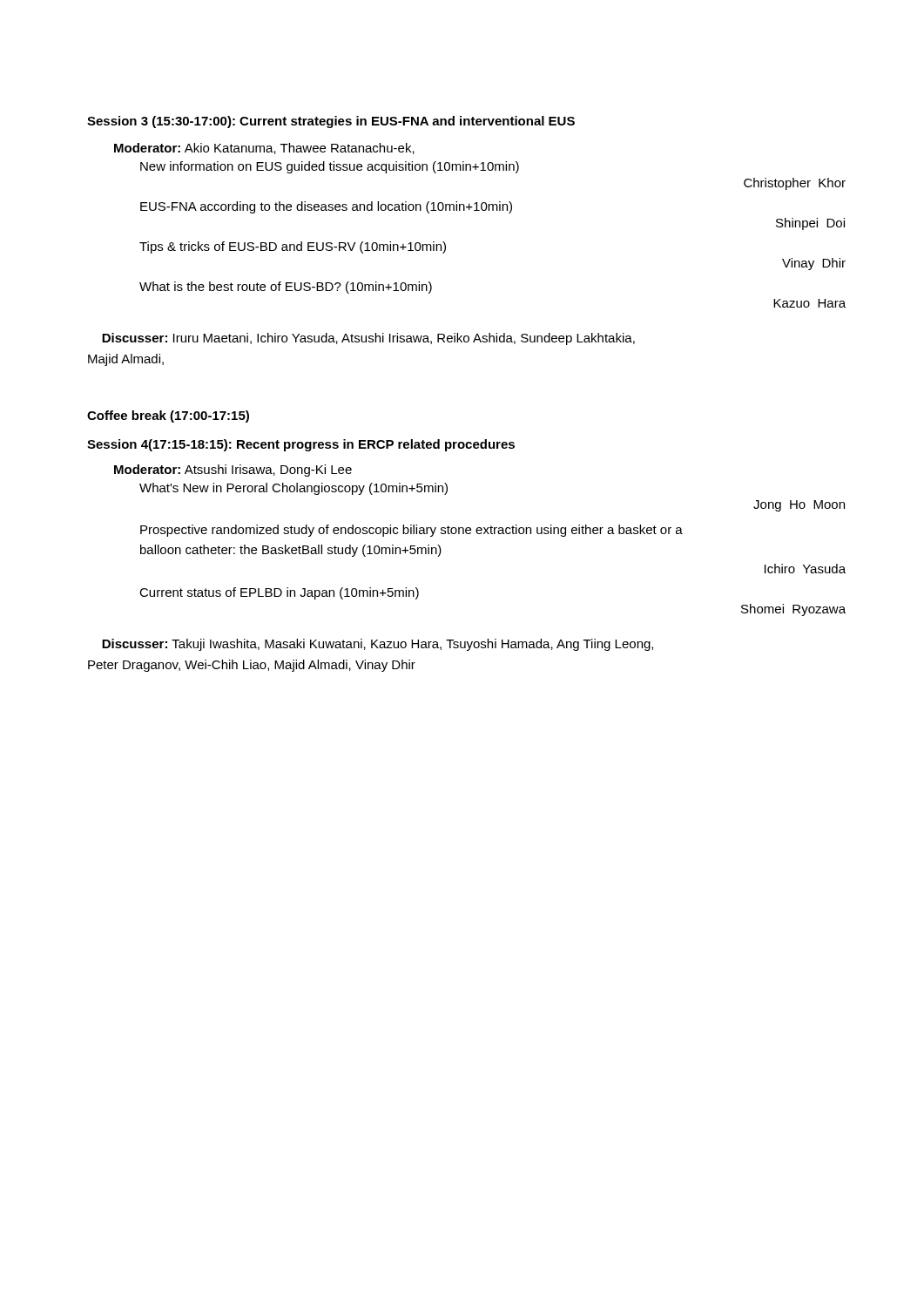The image size is (924, 1307).
Task: Navigate to the text block starting "Session 4(17:15-18:15): Recent progress in ERCP related"
Action: [301, 444]
